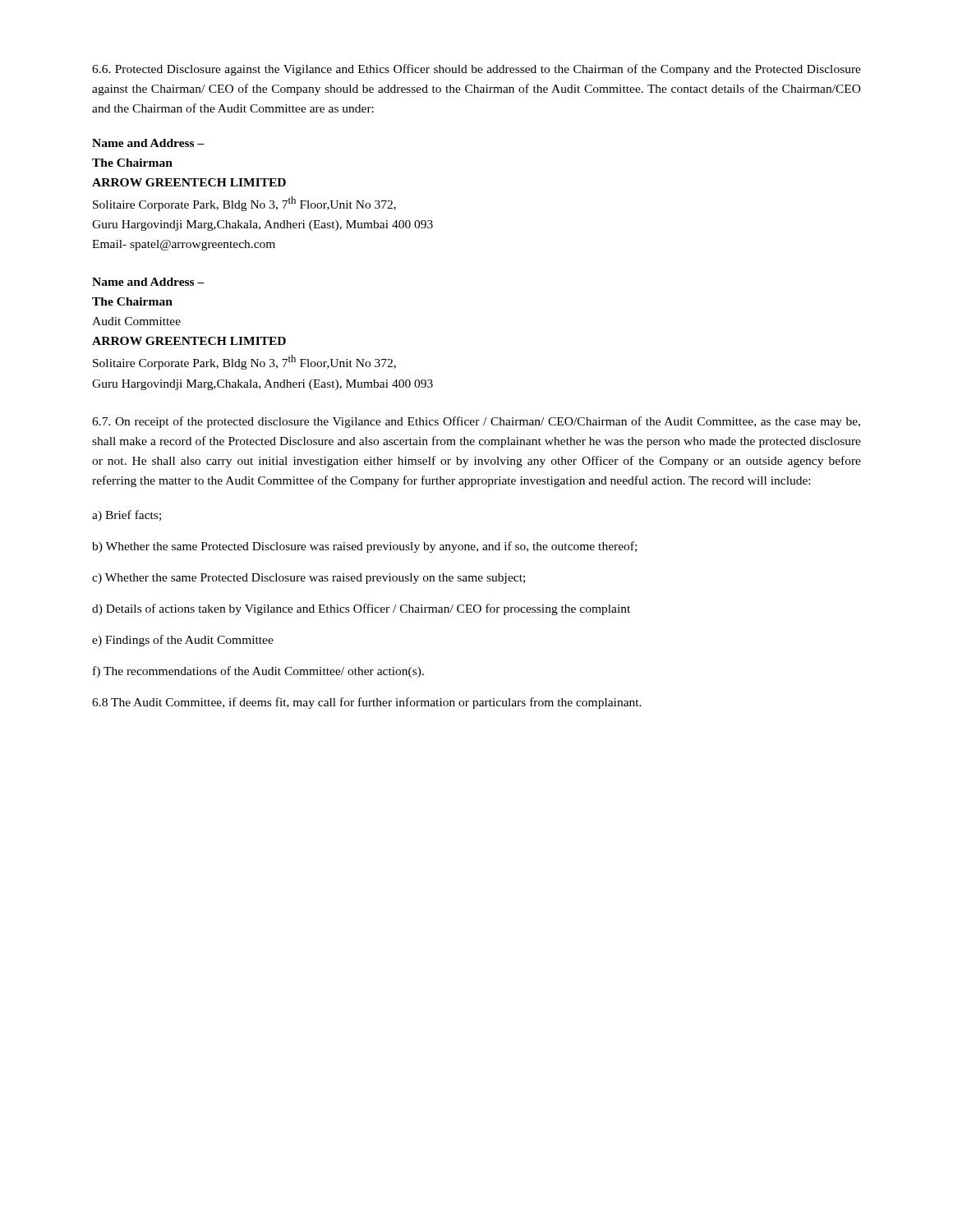The height and width of the screenshot is (1232, 953).
Task: Point to the block beginning "Name and Address – The Chairman Audit Committee"
Action: pyautogui.click(x=148, y=282)
